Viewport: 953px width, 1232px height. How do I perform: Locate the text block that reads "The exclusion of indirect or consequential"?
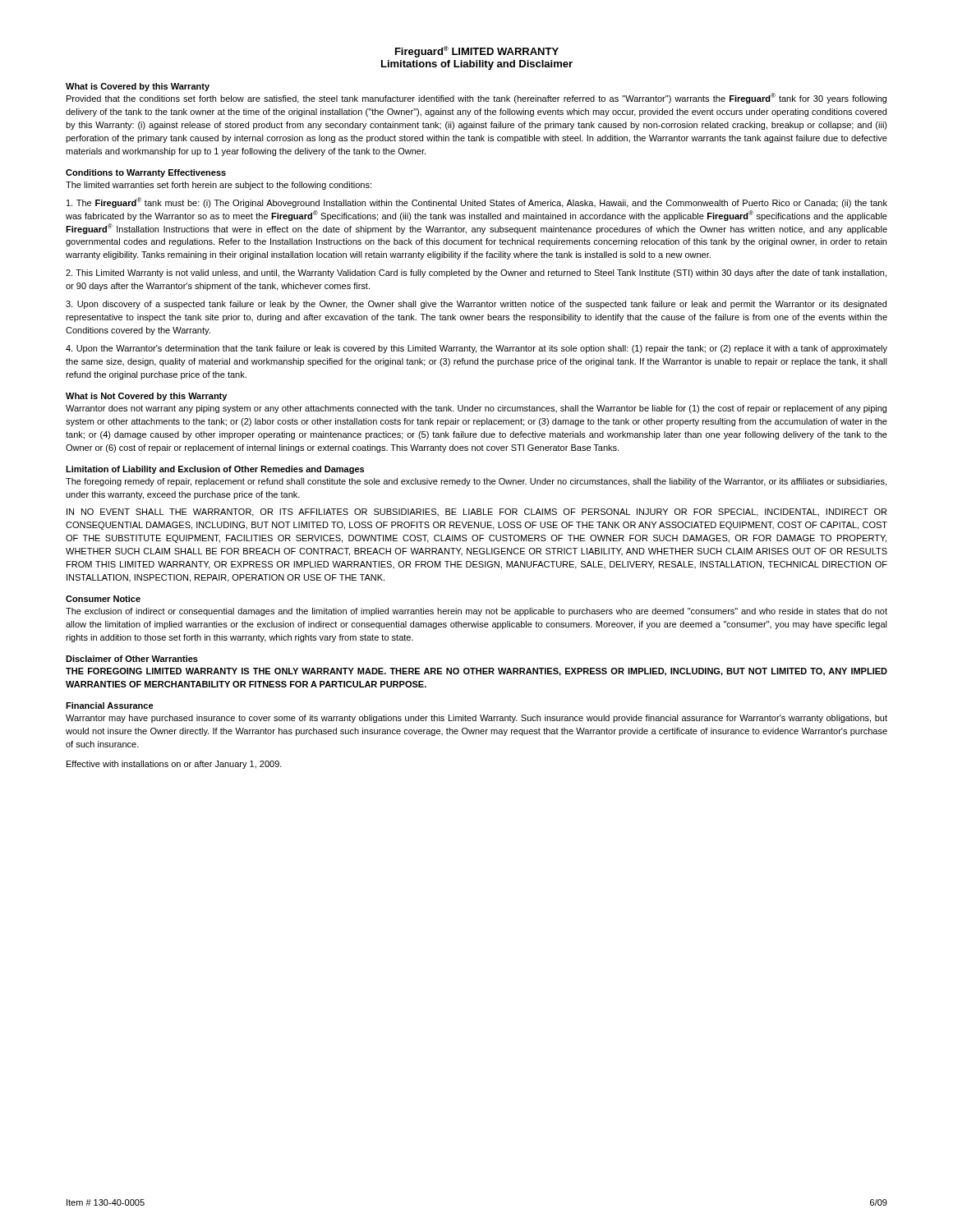[476, 624]
